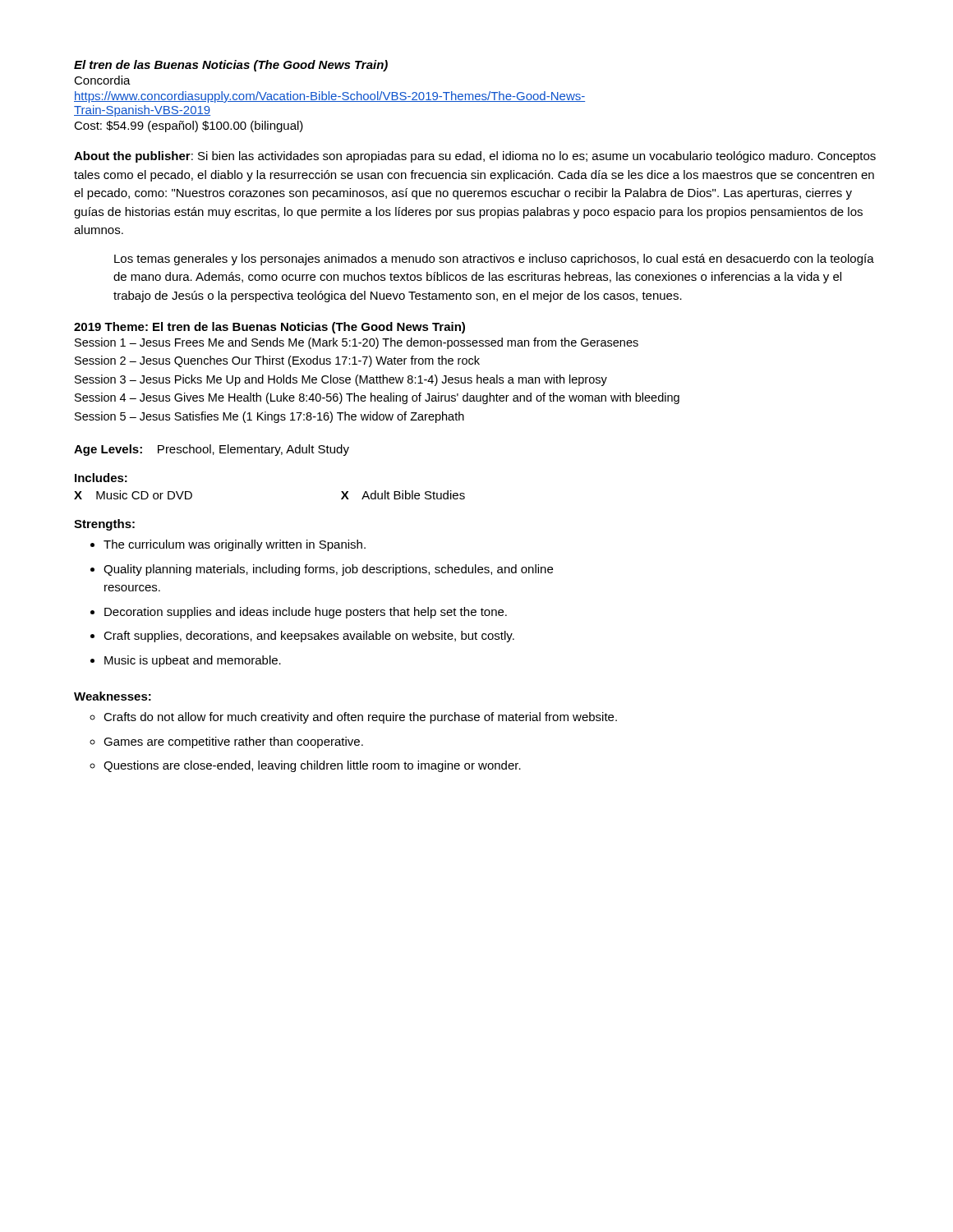Find the list item containing "Music is upbeat and"
Image resolution: width=953 pixels, height=1232 pixels.
point(193,660)
